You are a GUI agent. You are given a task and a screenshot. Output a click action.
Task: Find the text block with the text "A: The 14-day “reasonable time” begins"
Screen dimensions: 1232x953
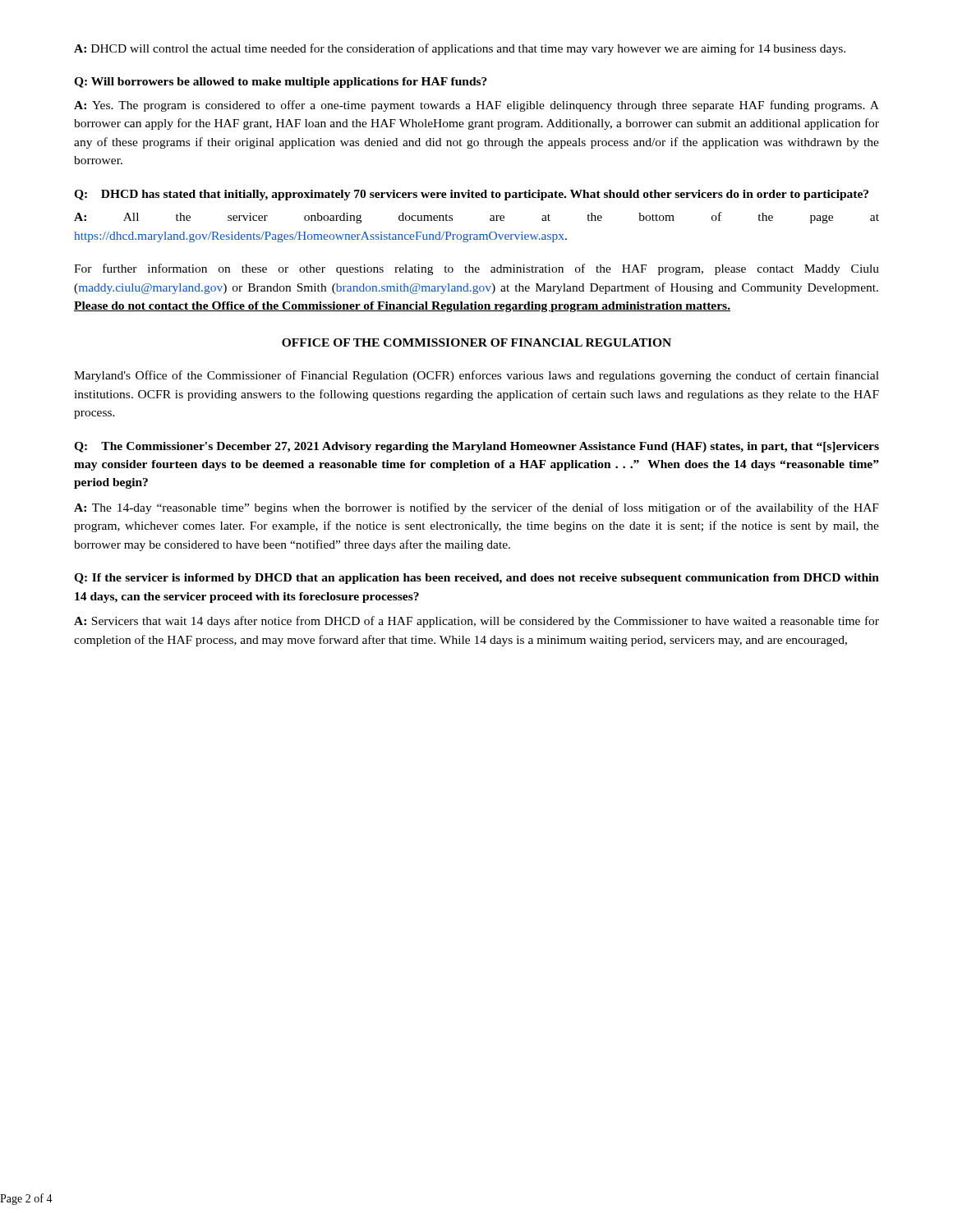point(476,526)
